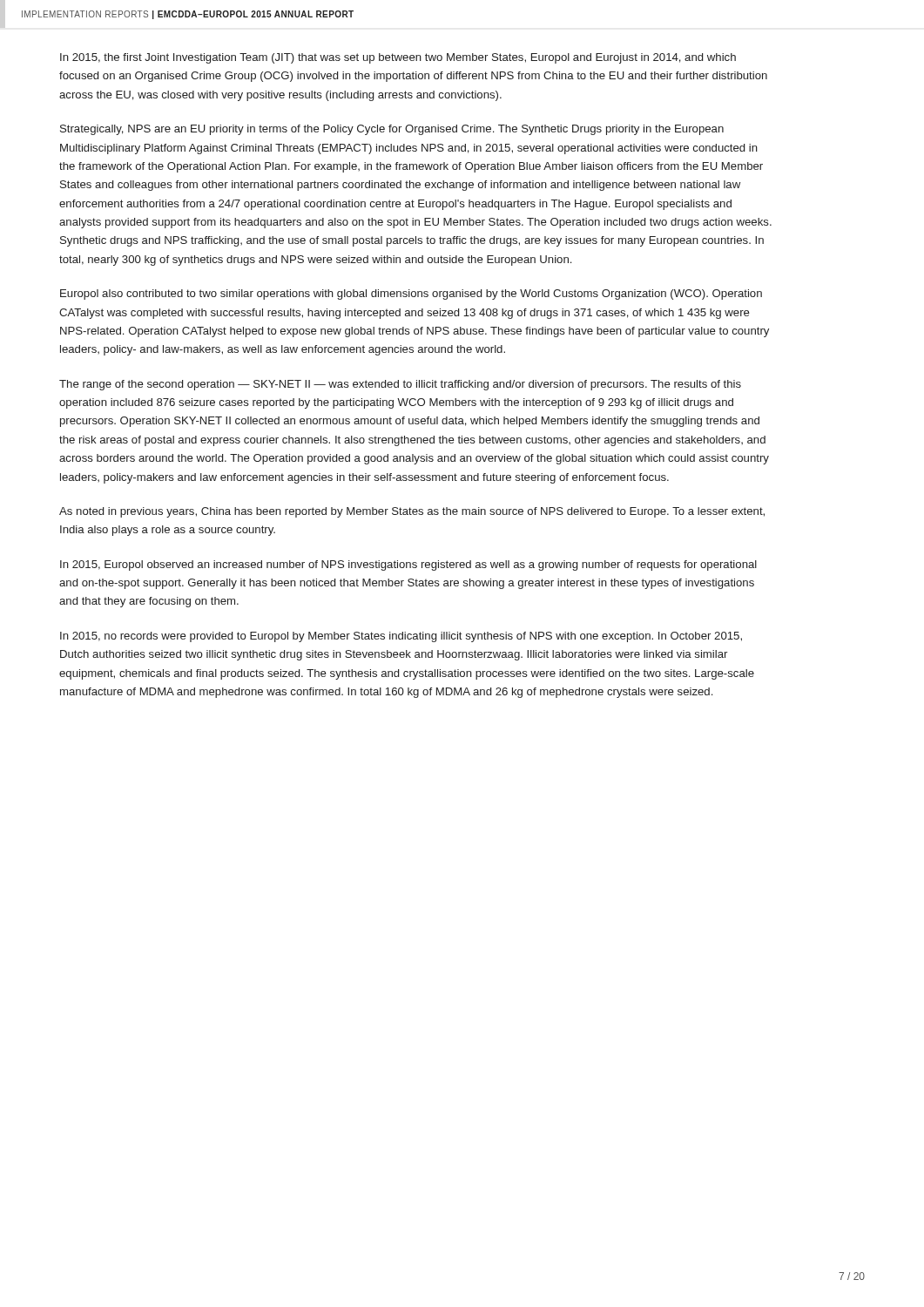924x1307 pixels.
Task: Find the text block that says "Europol also contributed to two"
Action: 414,321
